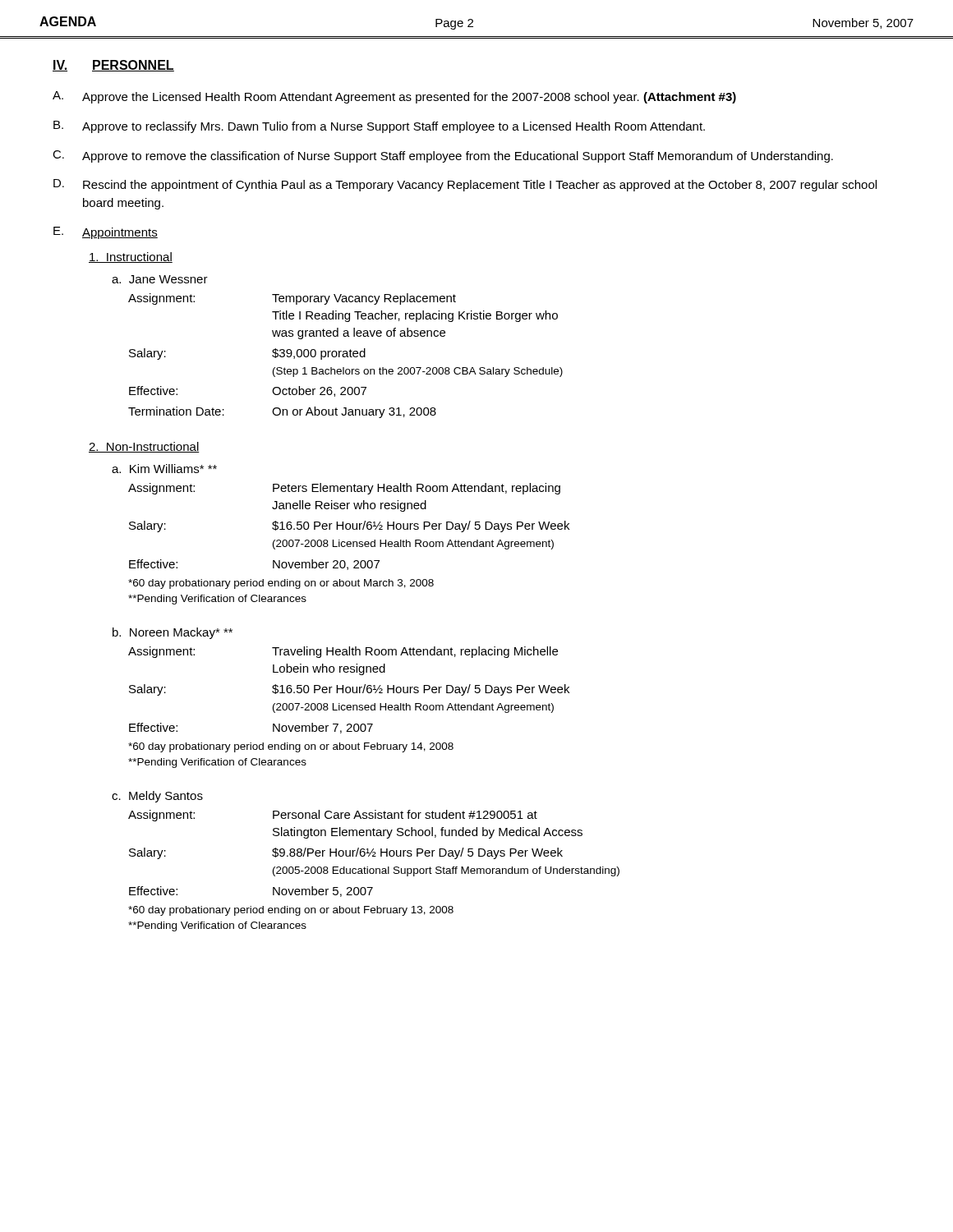Point to the block starting "c. Meldy Santos Assignment: Personal Care Assistant"
This screenshot has width=953, height=1232.
[506, 861]
